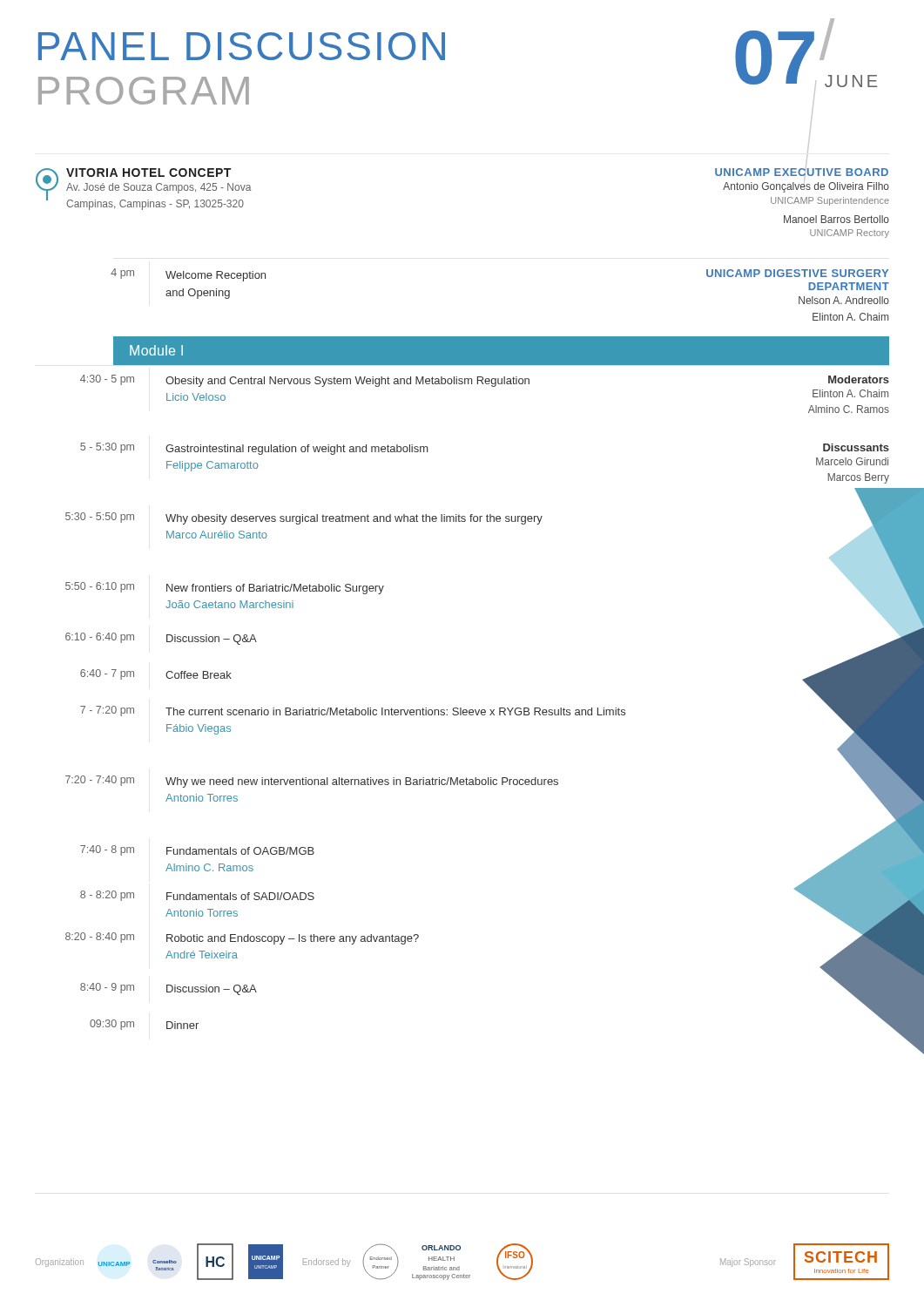Click on the block starting "5 - 5:30 pm Gastrointestinal"
924x1307 pixels.
click(x=371, y=457)
